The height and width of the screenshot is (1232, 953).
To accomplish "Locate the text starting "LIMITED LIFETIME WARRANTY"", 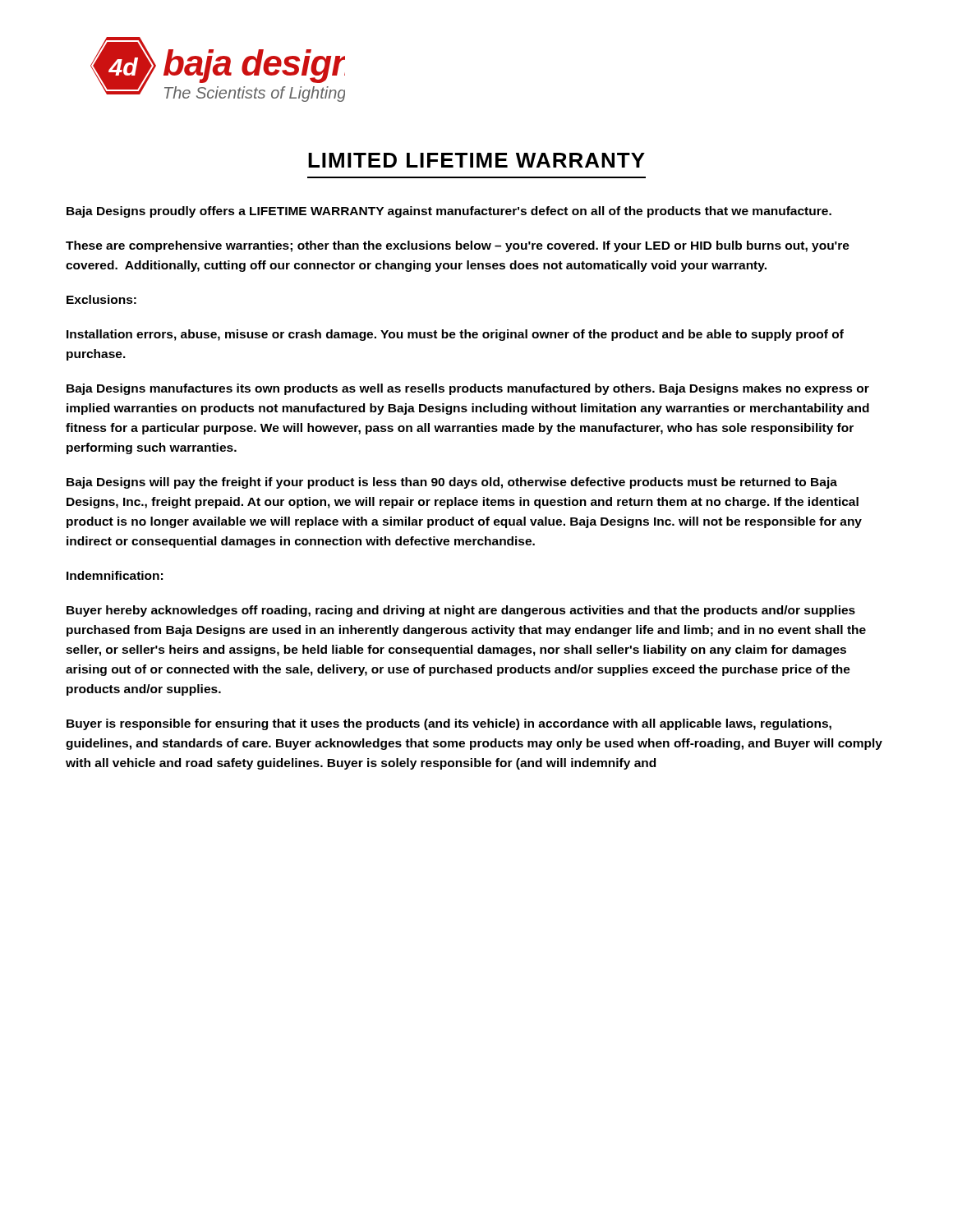I will 476,163.
